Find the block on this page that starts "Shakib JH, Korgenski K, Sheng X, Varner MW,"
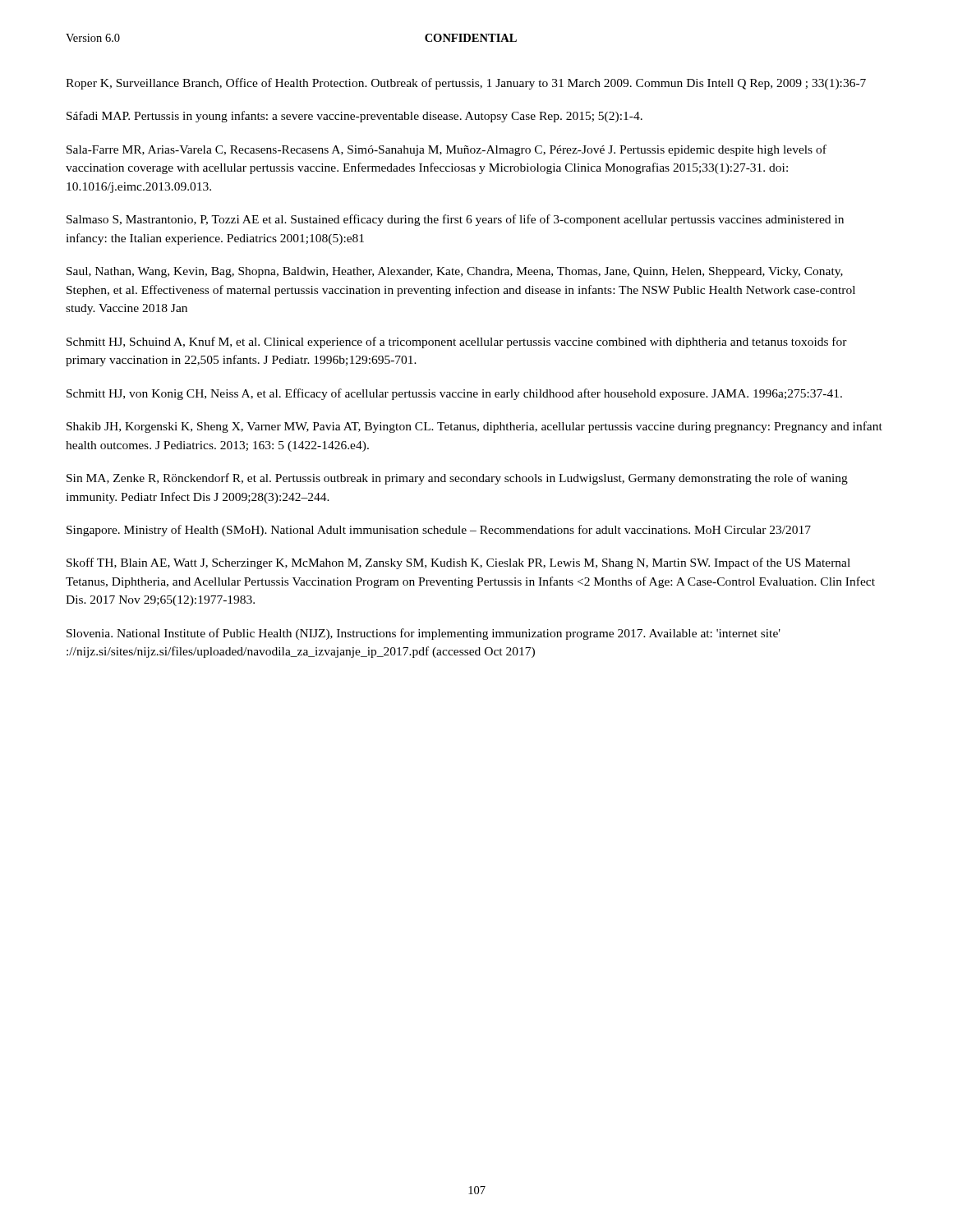 point(474,435)
